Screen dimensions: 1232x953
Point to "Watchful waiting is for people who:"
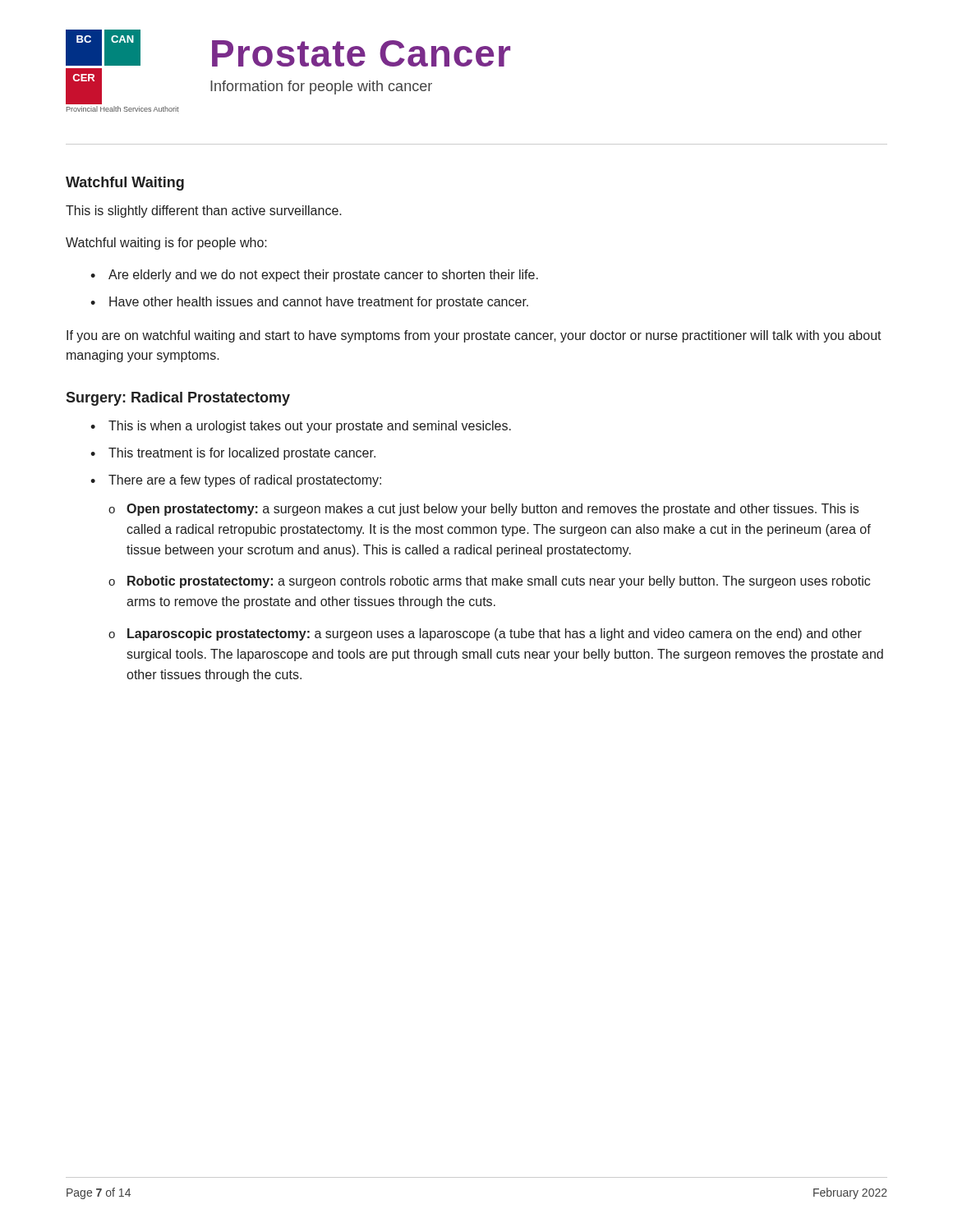point(167,243)
